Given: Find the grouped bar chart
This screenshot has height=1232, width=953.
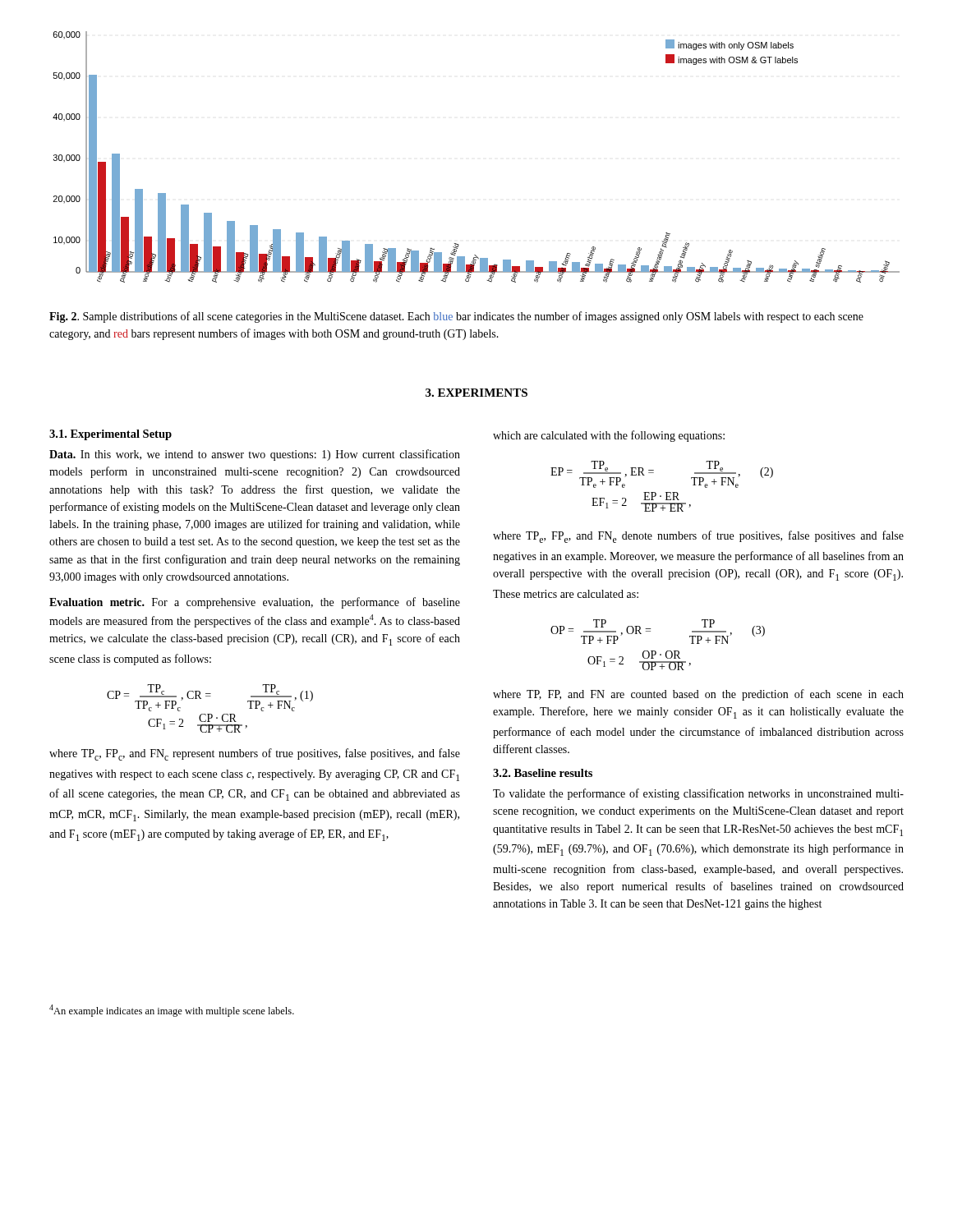Looking at the screenshot, I should [x=476, y=154].
